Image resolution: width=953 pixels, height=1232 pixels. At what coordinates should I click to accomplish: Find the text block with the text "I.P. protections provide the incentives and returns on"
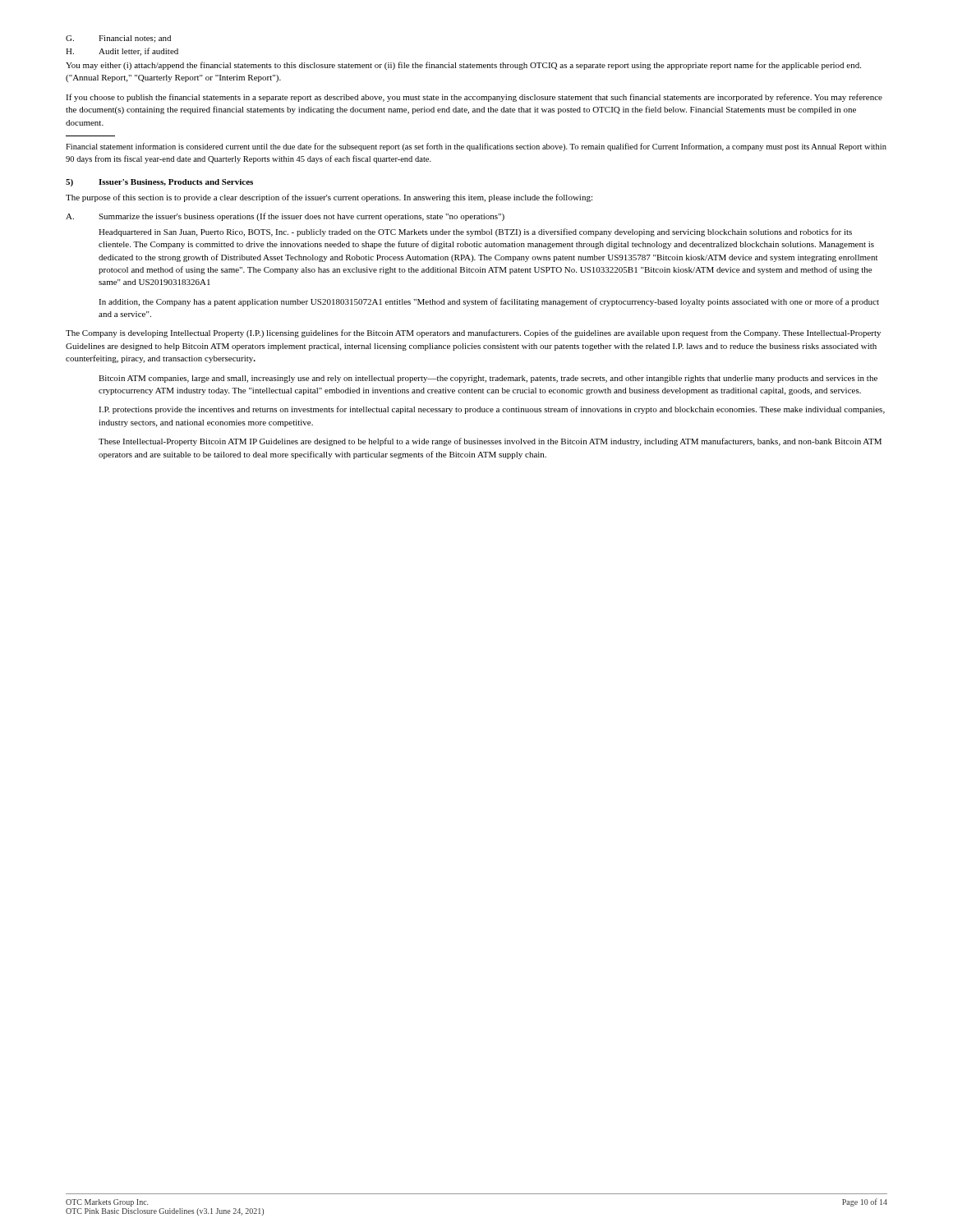click(493, 416)
